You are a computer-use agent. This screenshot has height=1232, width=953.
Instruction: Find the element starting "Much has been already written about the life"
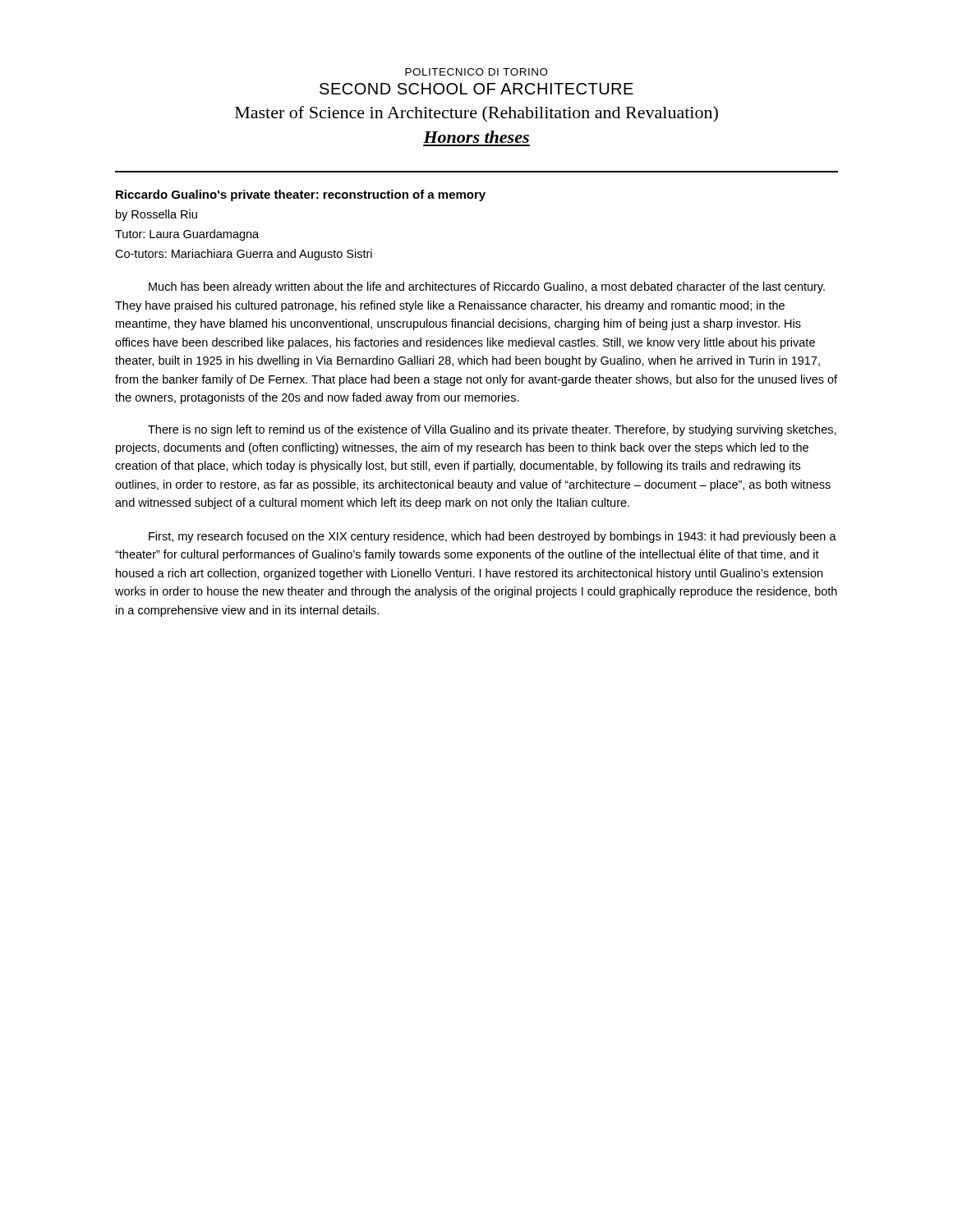pos(476,395)
